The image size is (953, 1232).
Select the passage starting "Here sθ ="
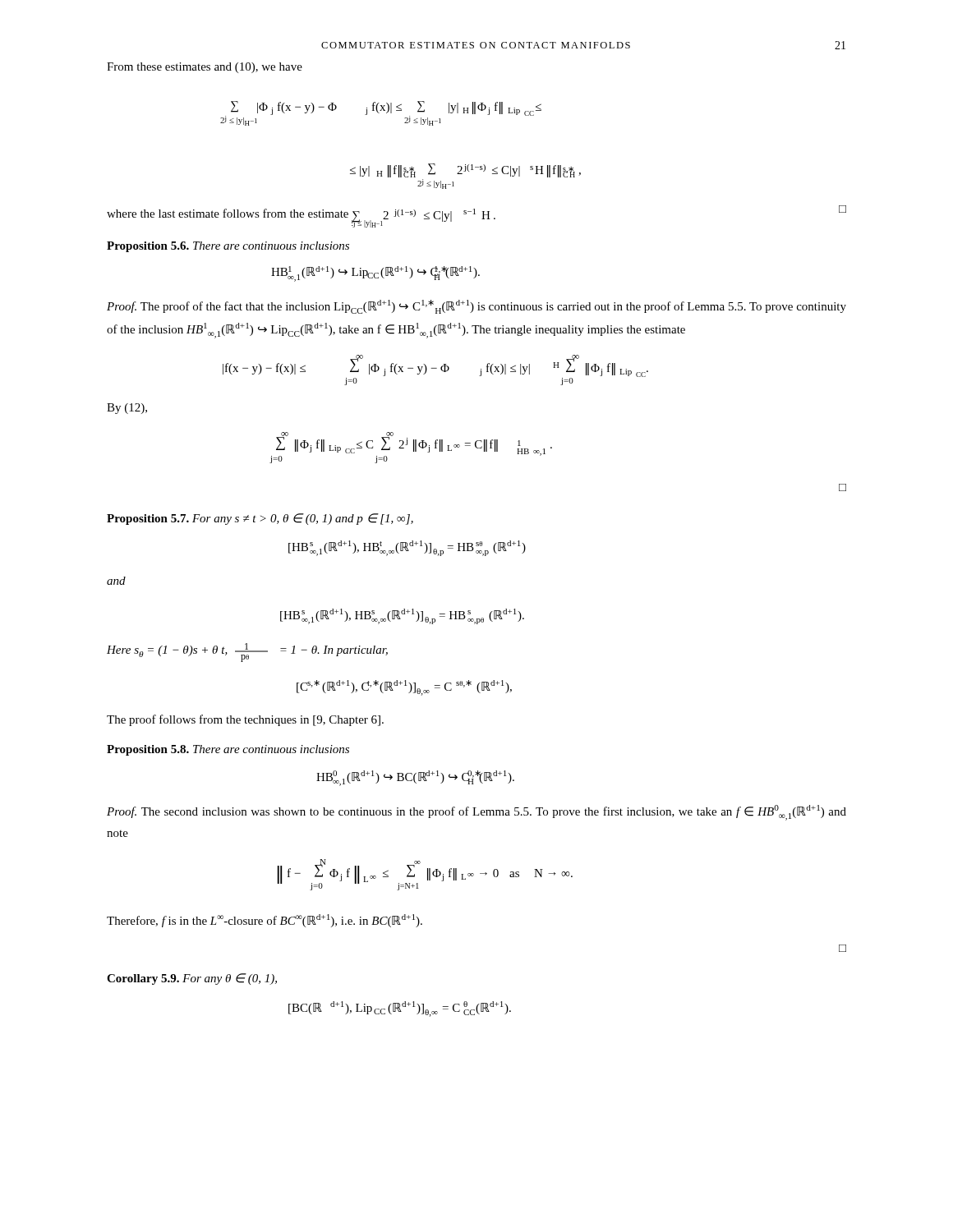[247, 653]
